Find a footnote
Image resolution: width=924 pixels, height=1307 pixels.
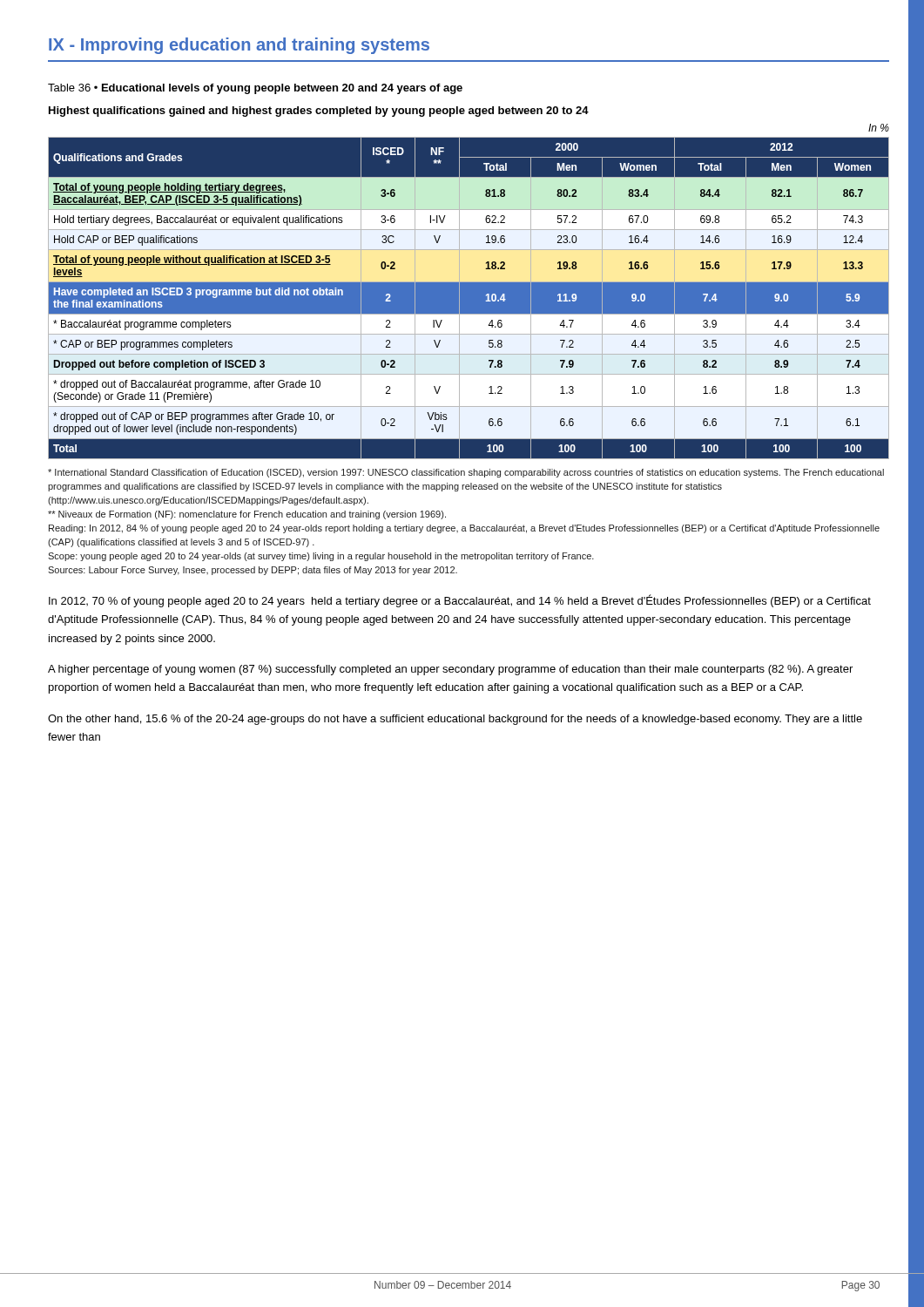466,521
